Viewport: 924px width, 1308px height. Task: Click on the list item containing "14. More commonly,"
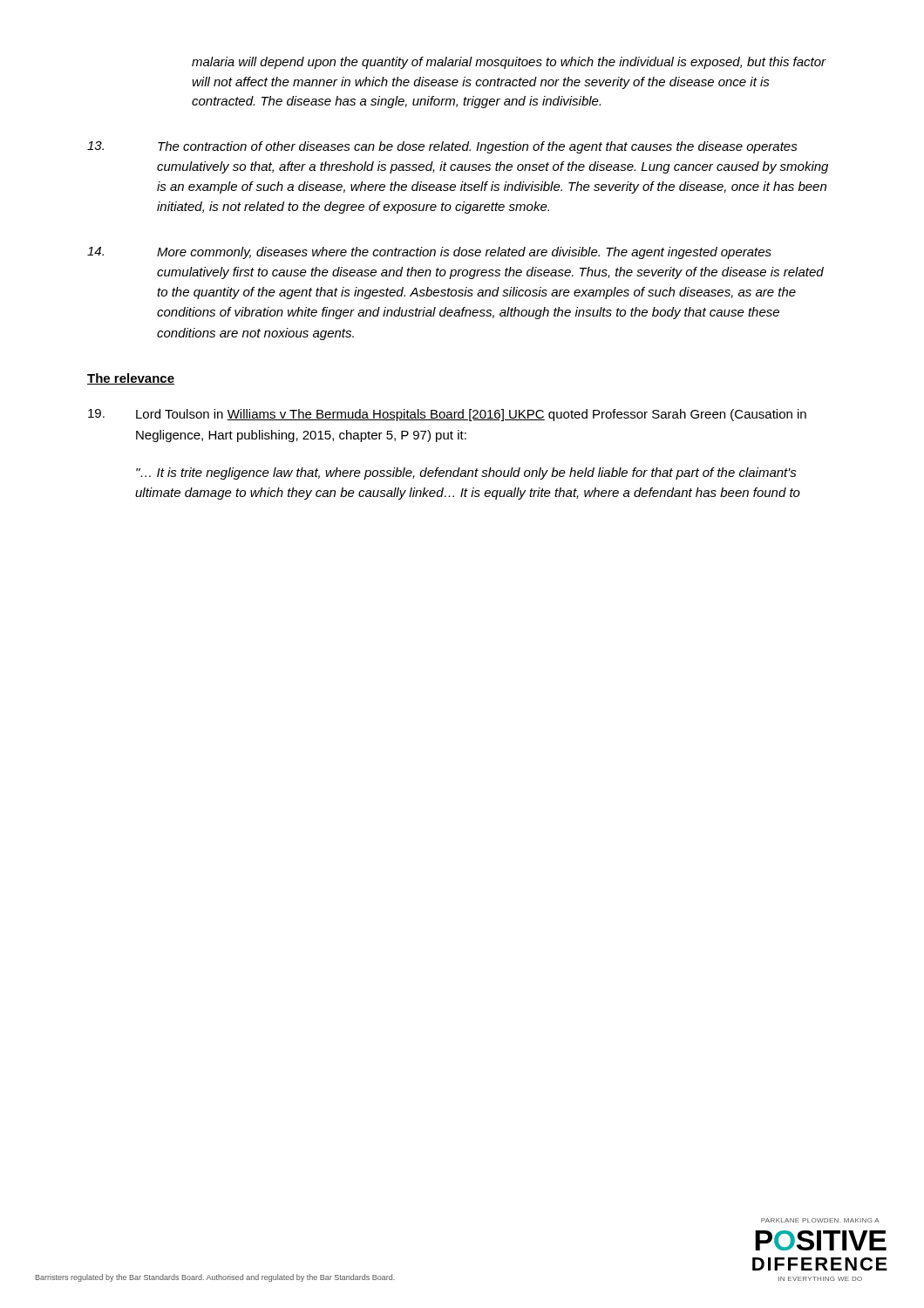coord(462,292)
